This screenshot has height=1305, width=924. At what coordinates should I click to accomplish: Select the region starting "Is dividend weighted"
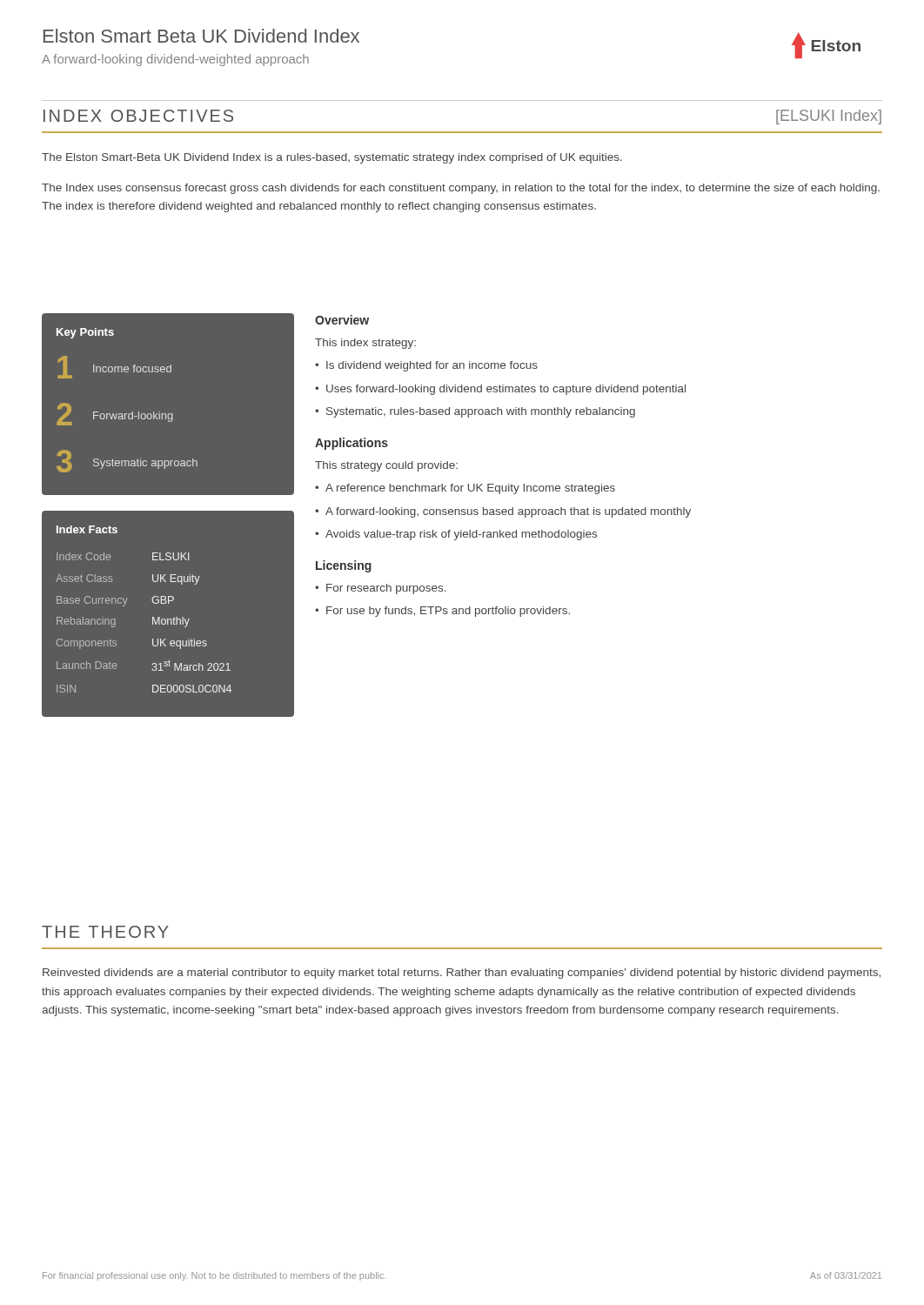click(x=432, y=365)
